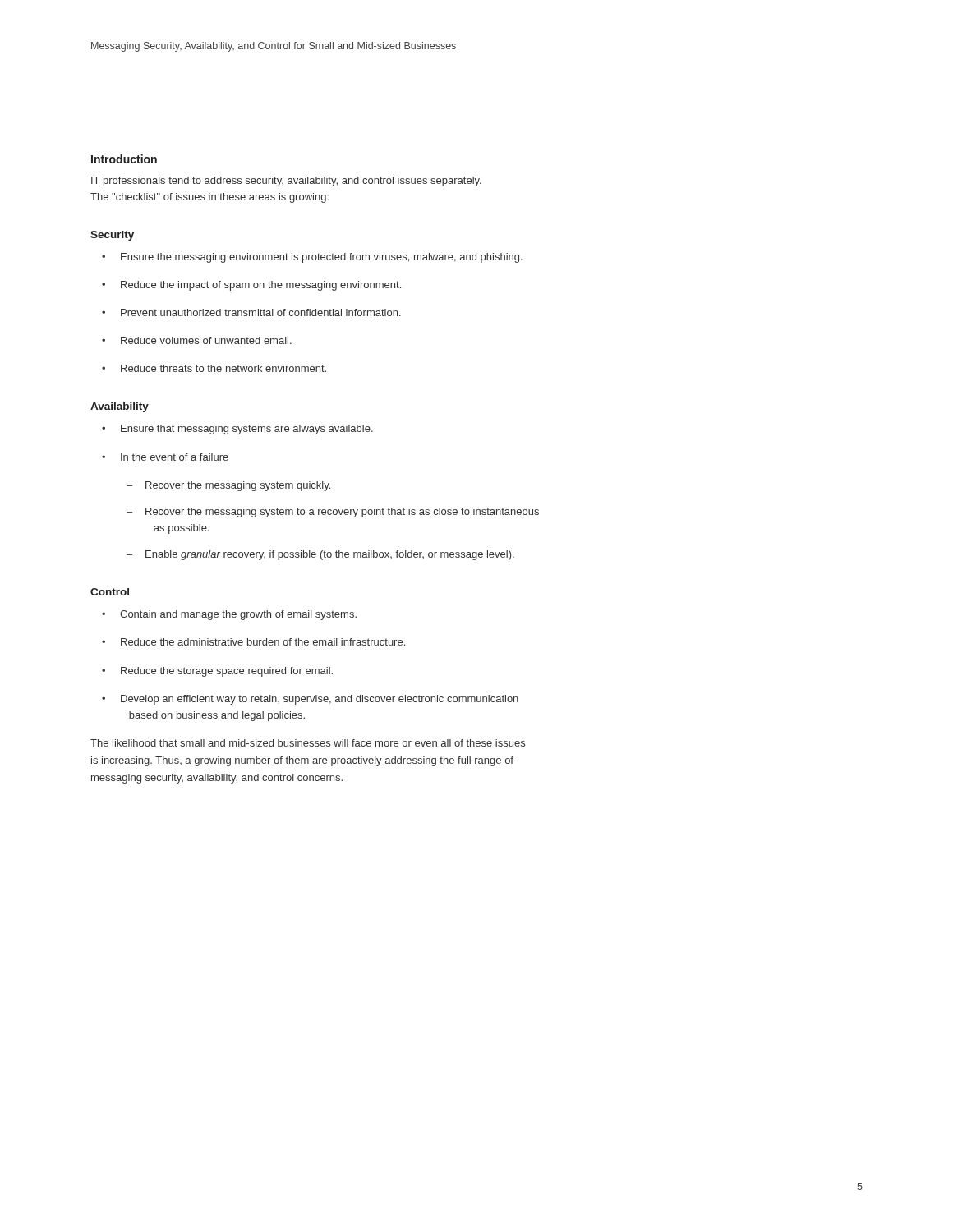Click on the text block starting "• Reduce the administrative burden of the email"
This screenshot has height=1232, width=953.
tap(254, 643)
